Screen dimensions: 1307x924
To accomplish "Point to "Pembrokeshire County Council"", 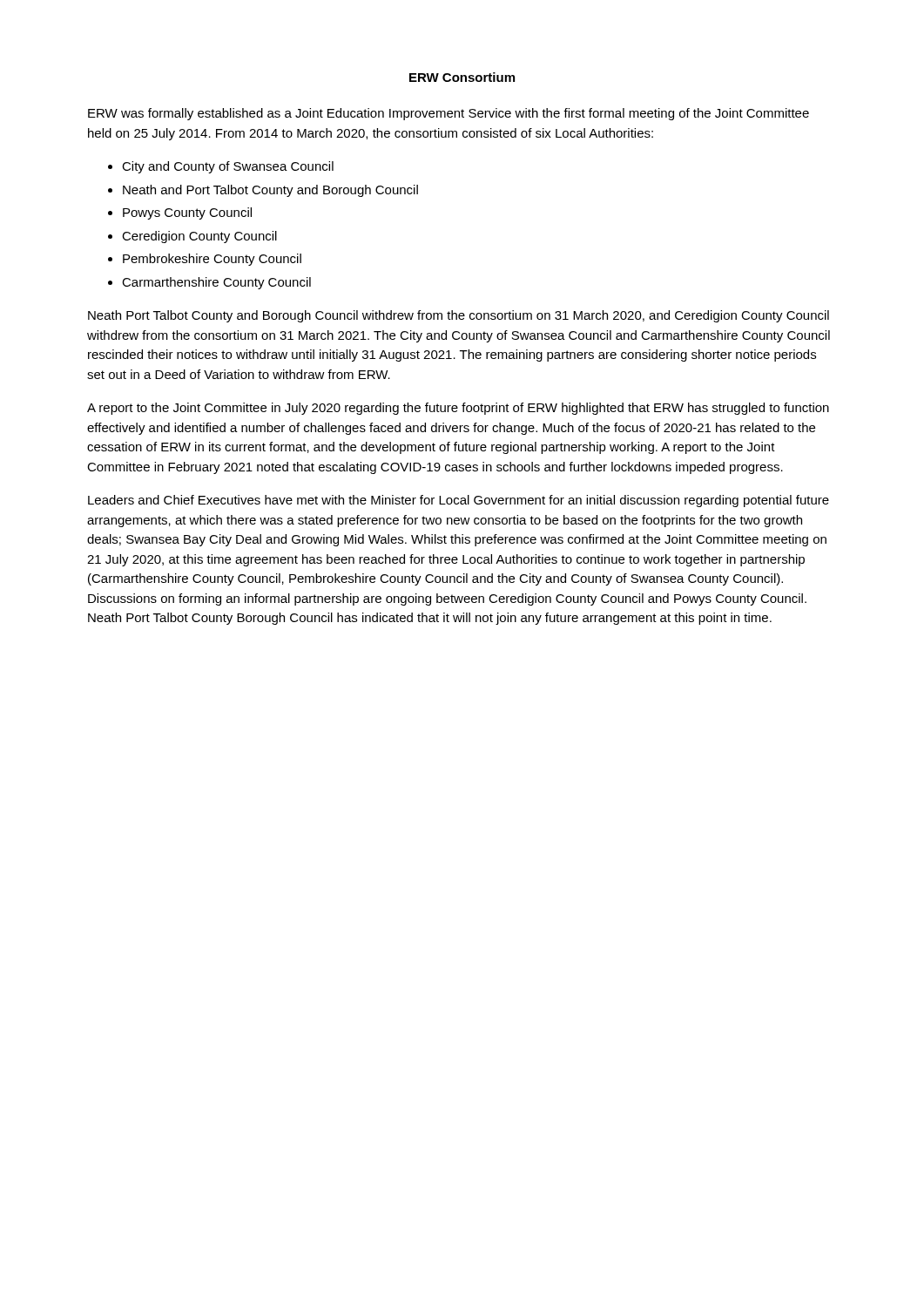I will click(212, 258).
